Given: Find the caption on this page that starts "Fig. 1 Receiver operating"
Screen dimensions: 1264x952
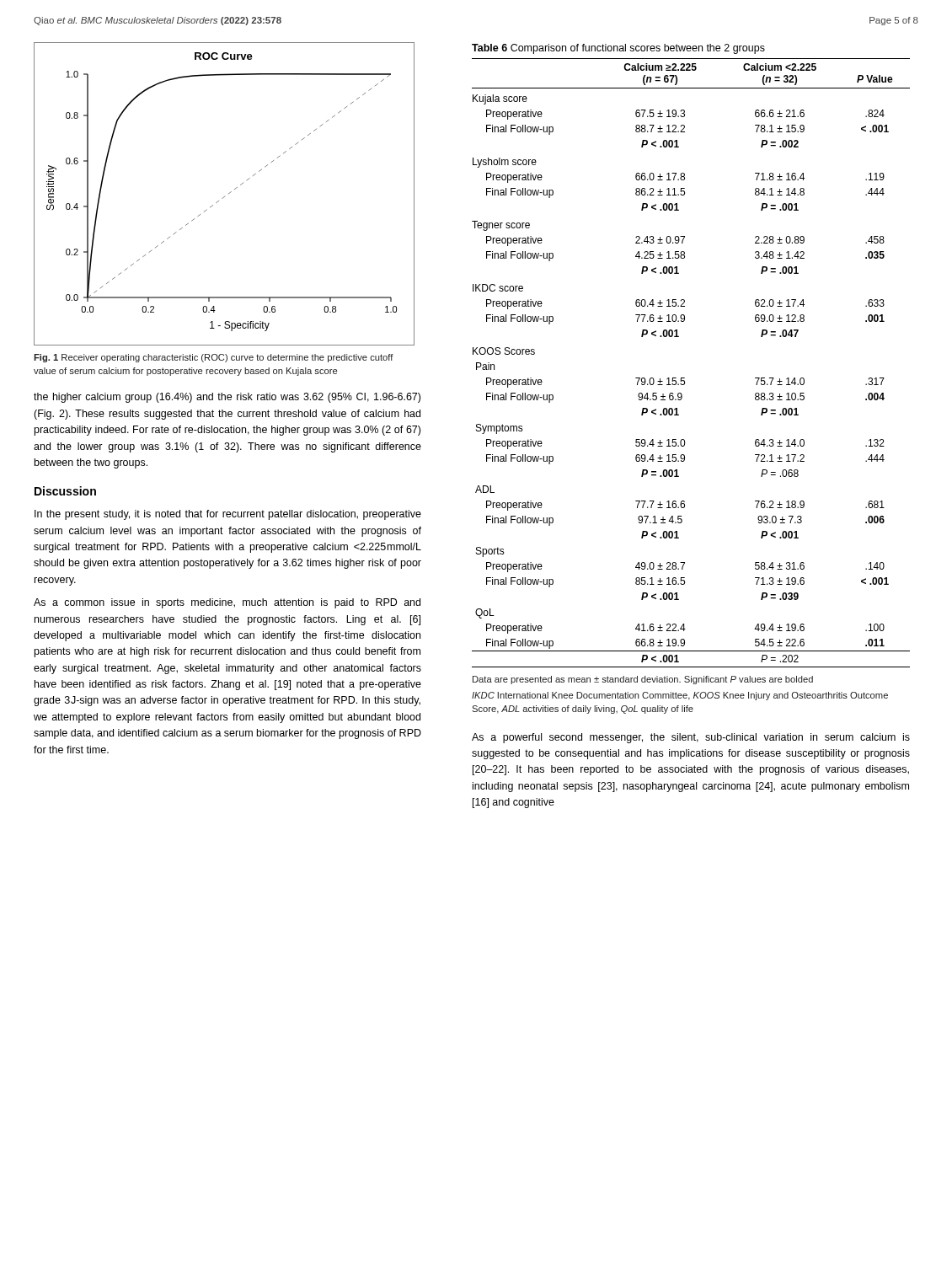Looking at the screenshot, I should (x=213, y=364).
